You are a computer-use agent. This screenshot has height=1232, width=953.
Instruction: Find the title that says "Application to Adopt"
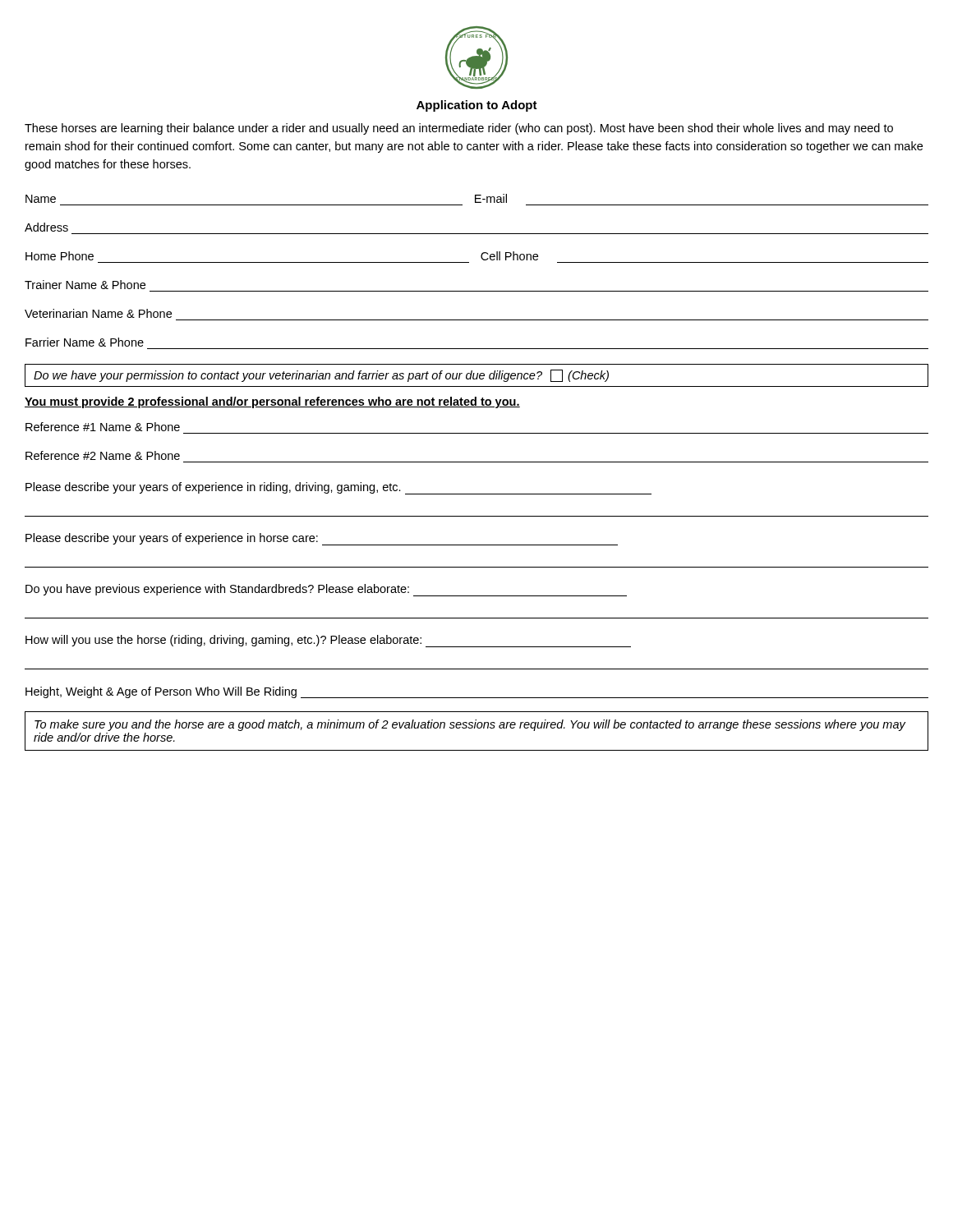point(476,105)
